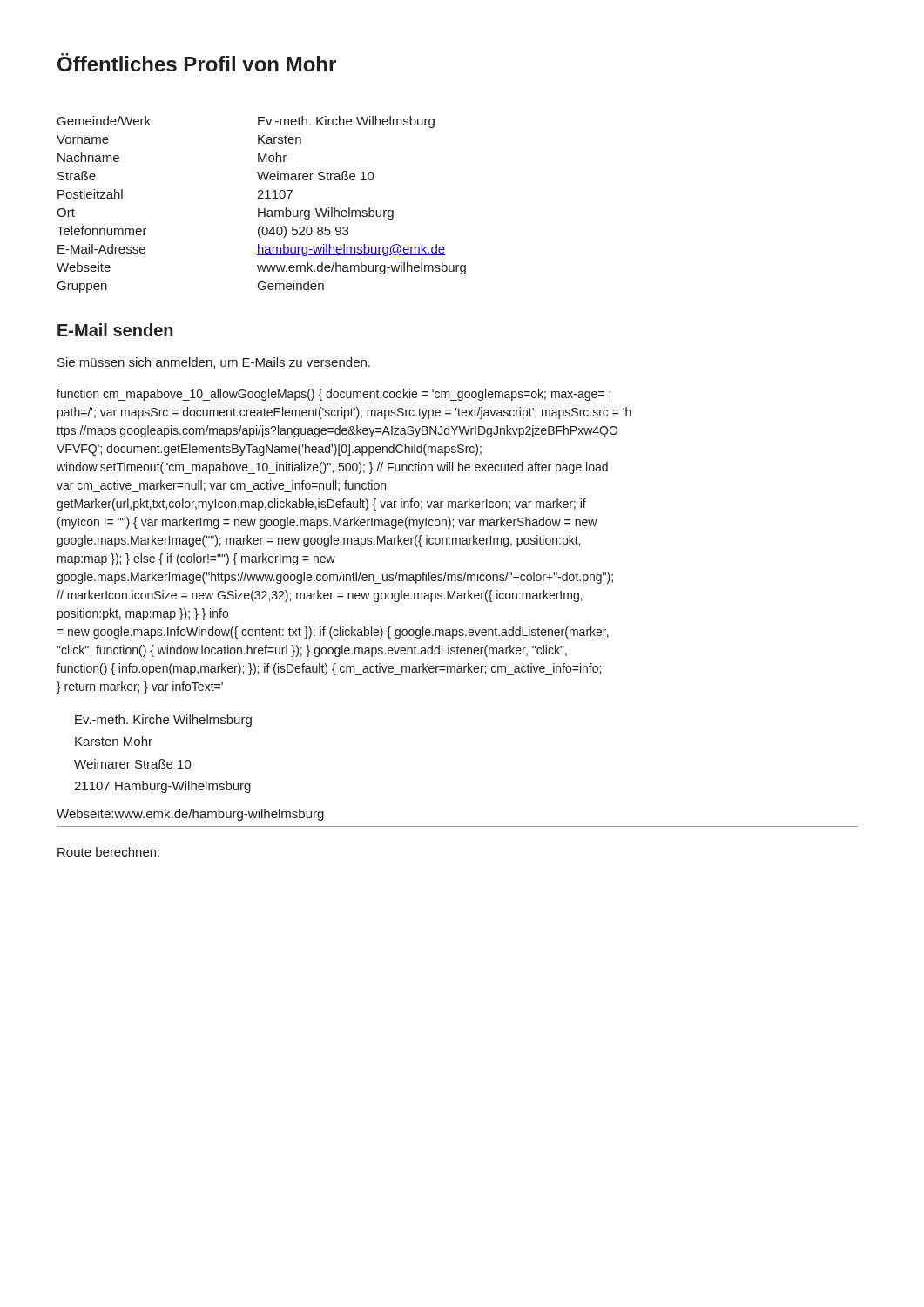The height and width of the screenshot is (1307, 924).
Task: Find the element starting "Öffentliches Profil von Mohr"
Action: 197,62
